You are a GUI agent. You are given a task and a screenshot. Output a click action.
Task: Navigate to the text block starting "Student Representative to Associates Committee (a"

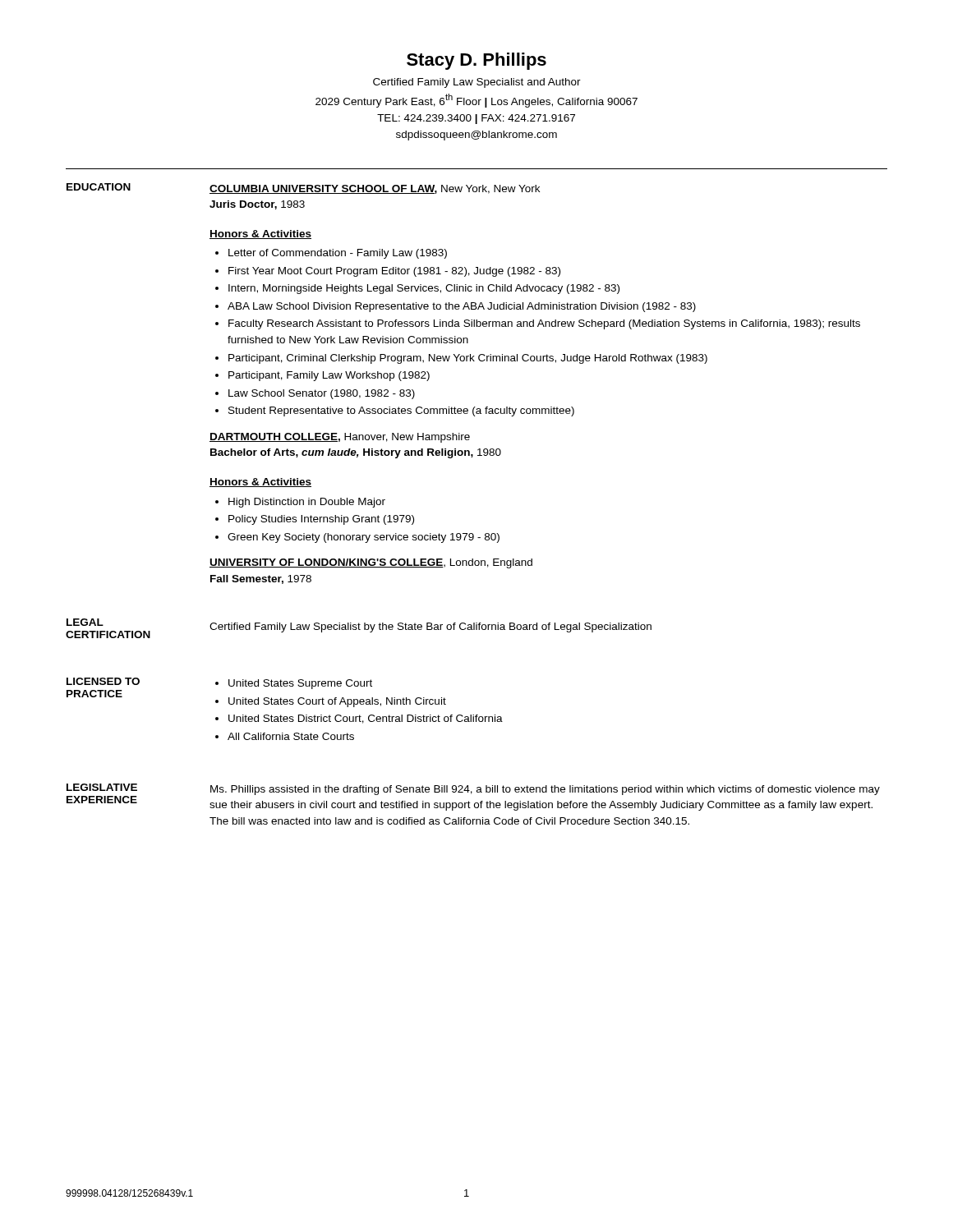[x=401, y=411]
